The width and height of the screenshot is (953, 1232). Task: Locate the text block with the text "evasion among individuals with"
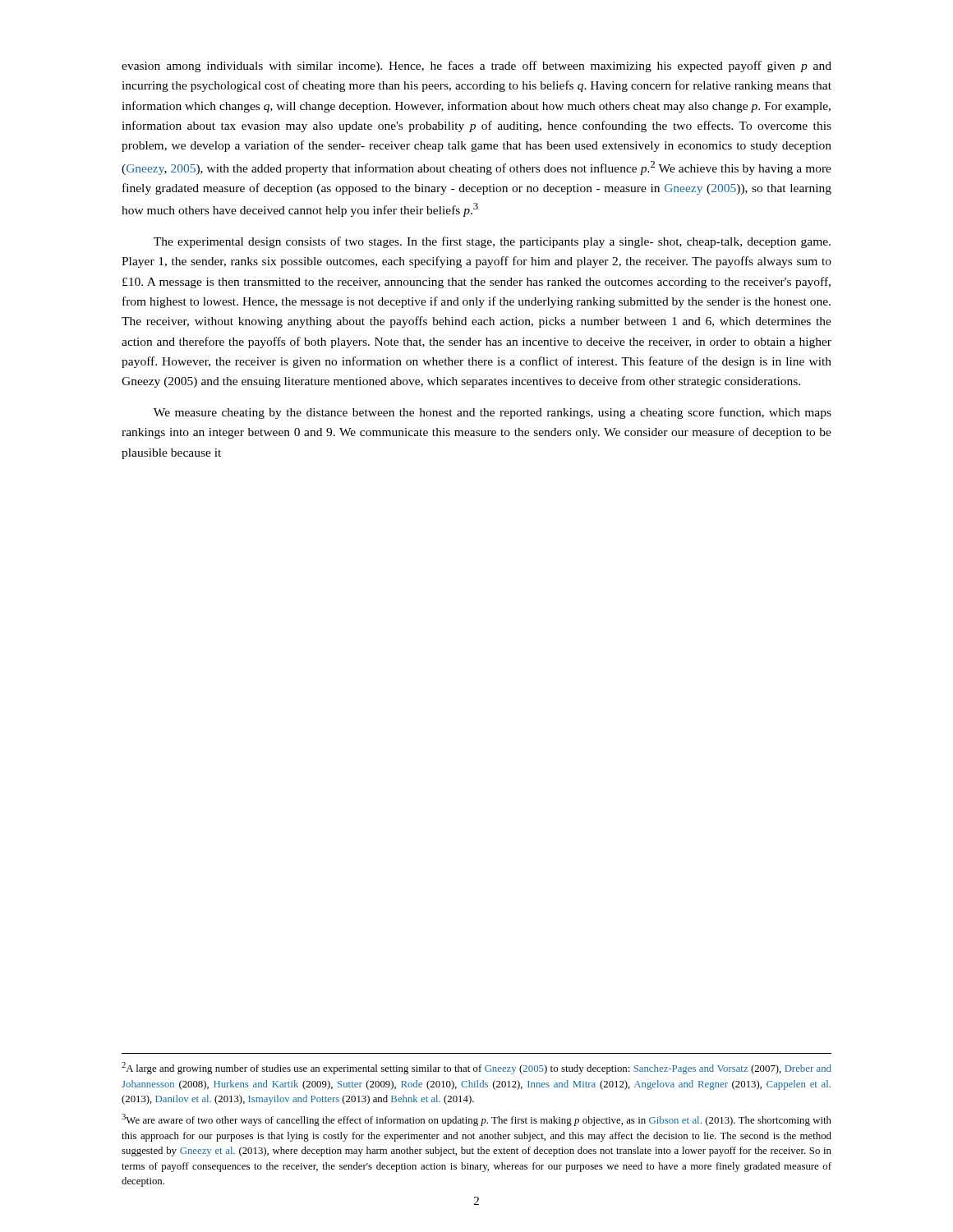pyautogui.click(x=476, y=259)
